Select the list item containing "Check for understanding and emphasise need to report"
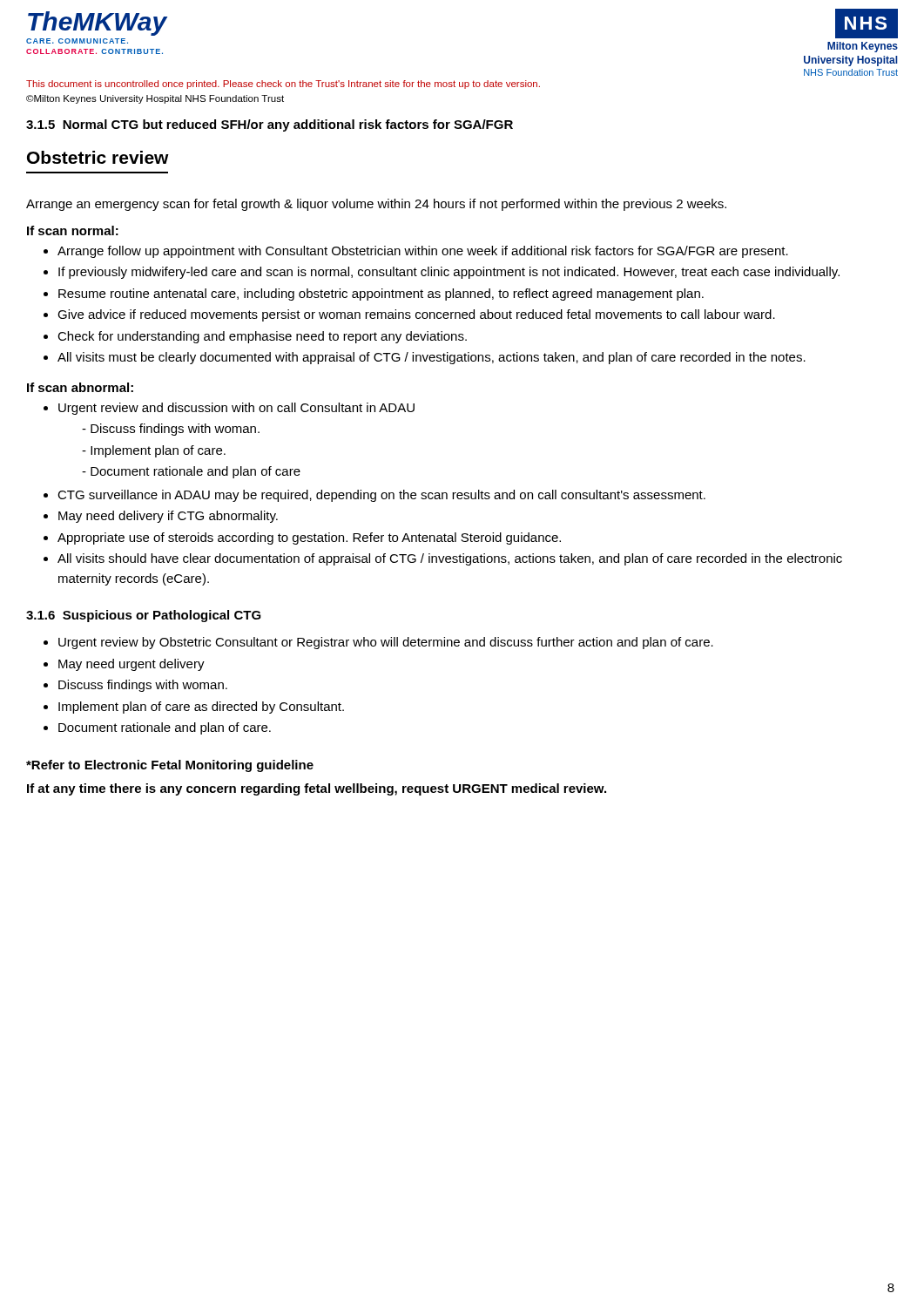Viewport: 924px width, 1307px height. (x=263, y=335)
